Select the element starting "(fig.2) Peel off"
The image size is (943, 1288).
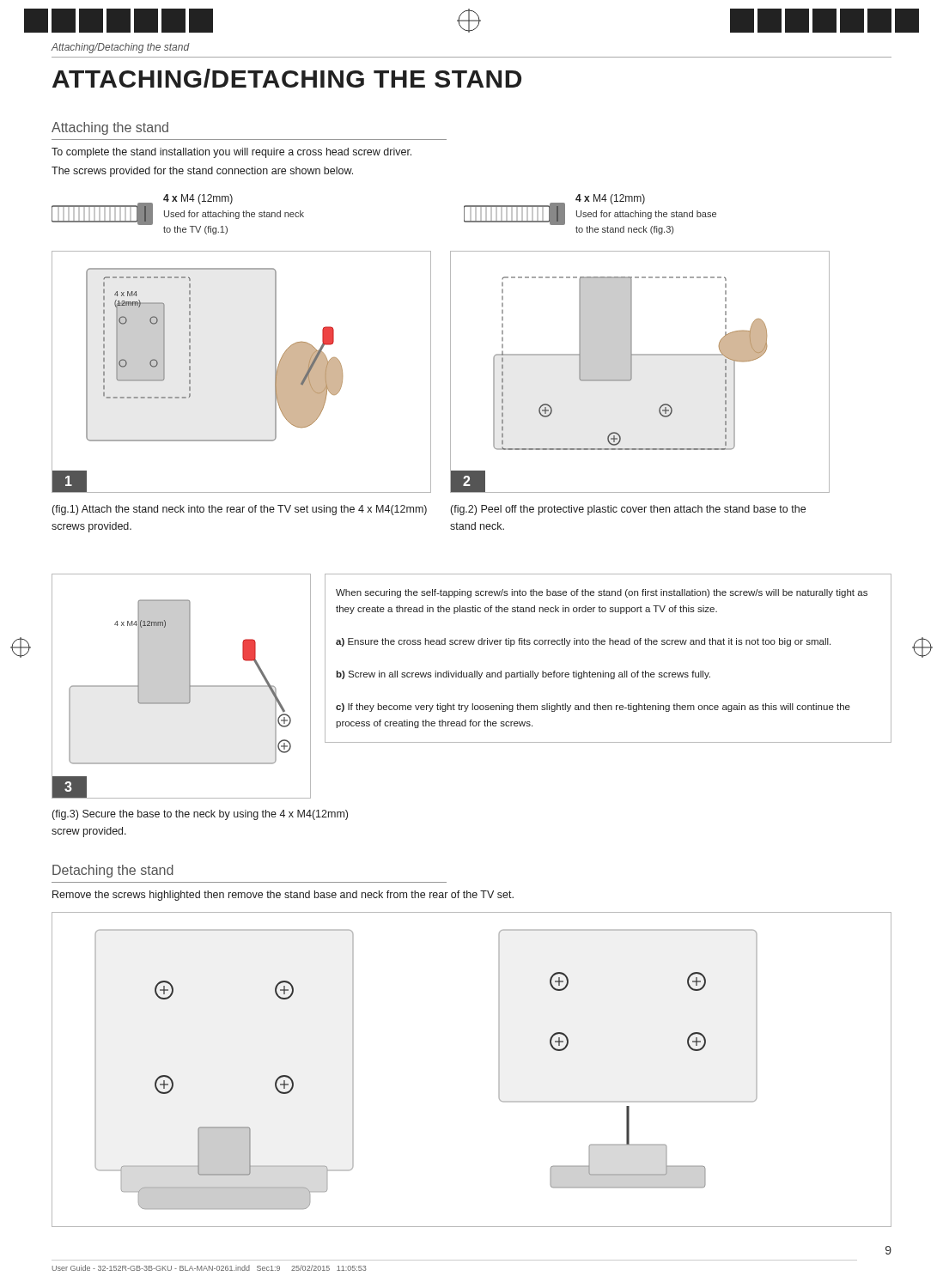(628, 518)
